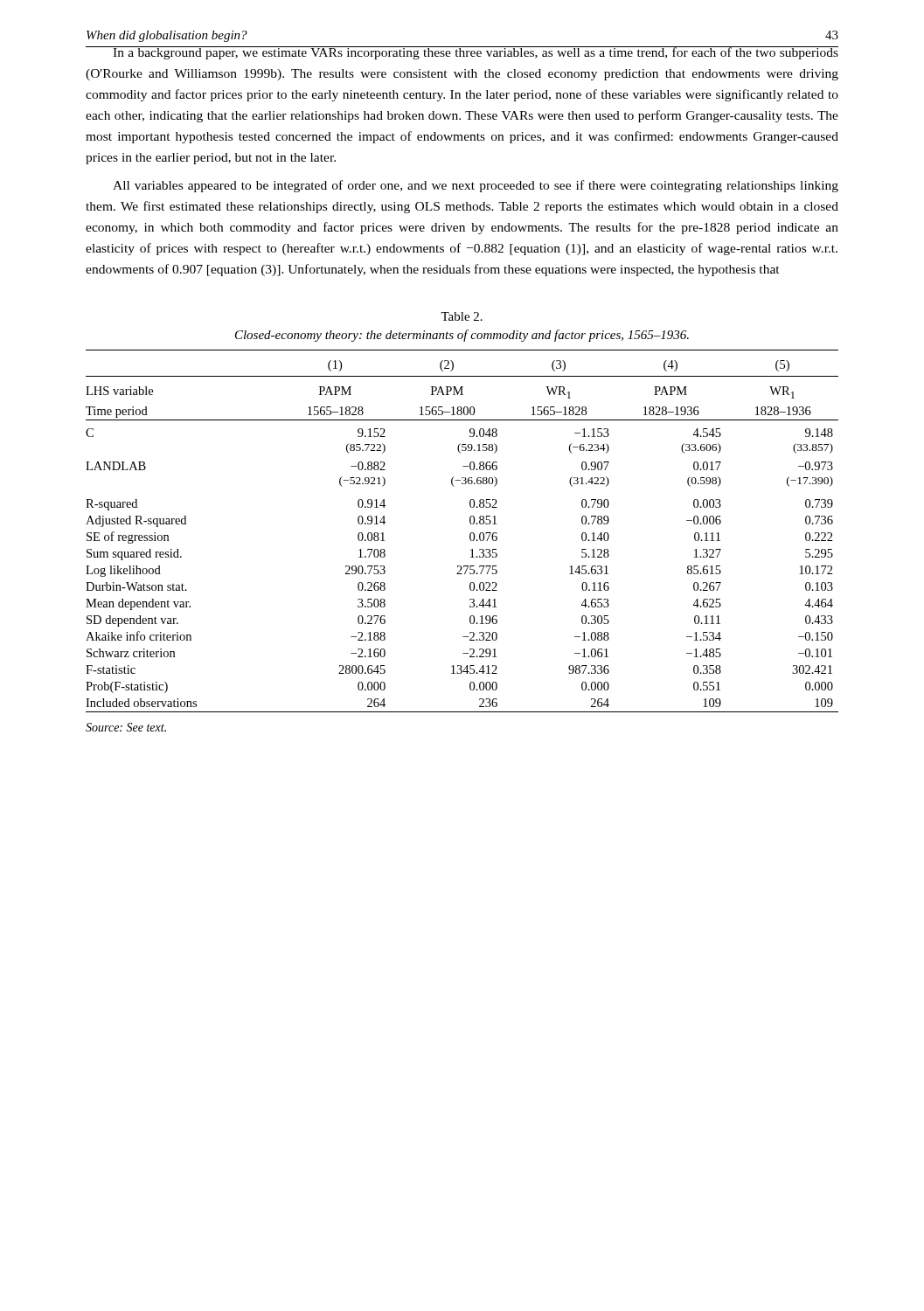Click on the text starting "In a background paper,"

point(462,105)
